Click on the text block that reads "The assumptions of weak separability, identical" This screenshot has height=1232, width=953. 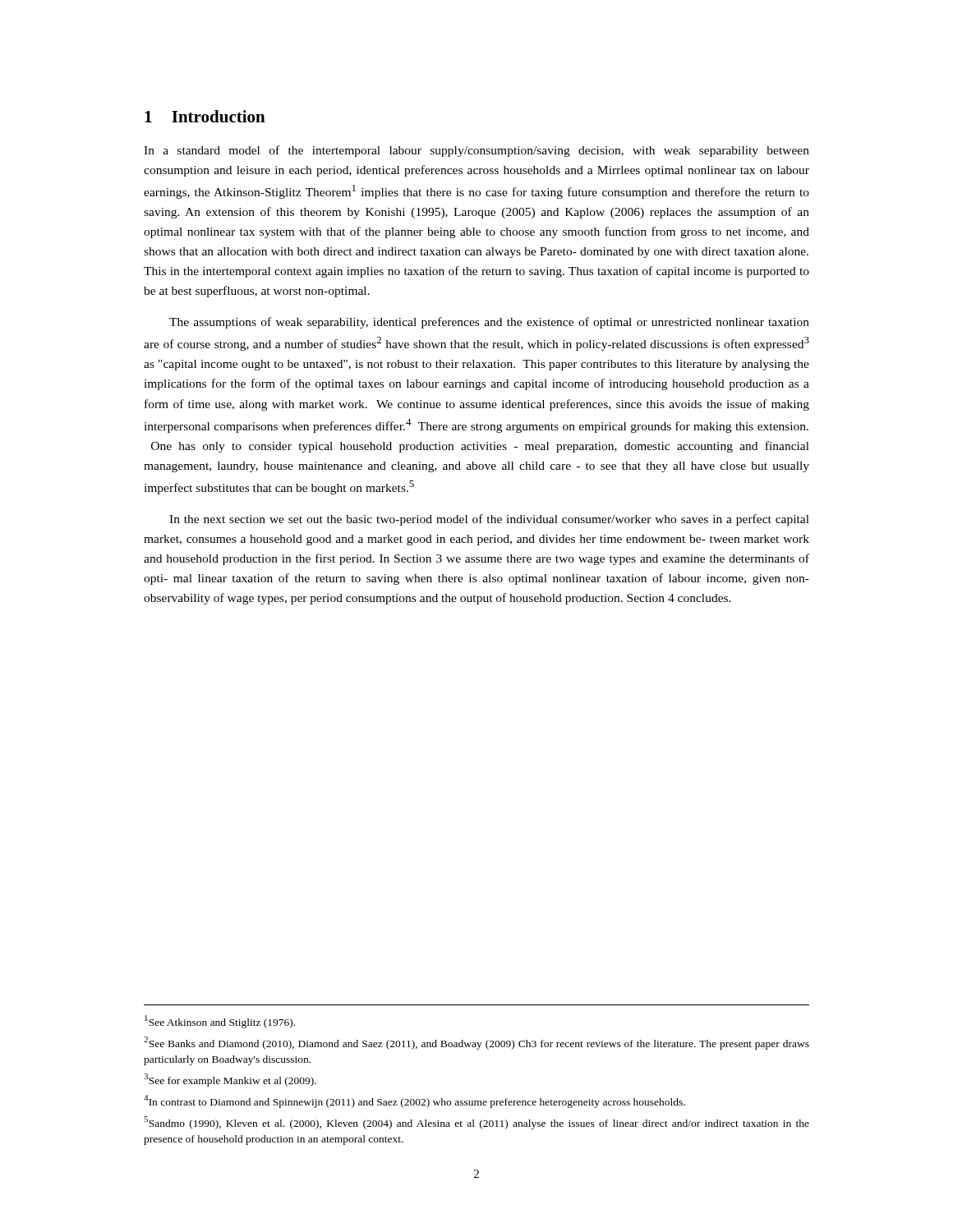click(476, 405)
